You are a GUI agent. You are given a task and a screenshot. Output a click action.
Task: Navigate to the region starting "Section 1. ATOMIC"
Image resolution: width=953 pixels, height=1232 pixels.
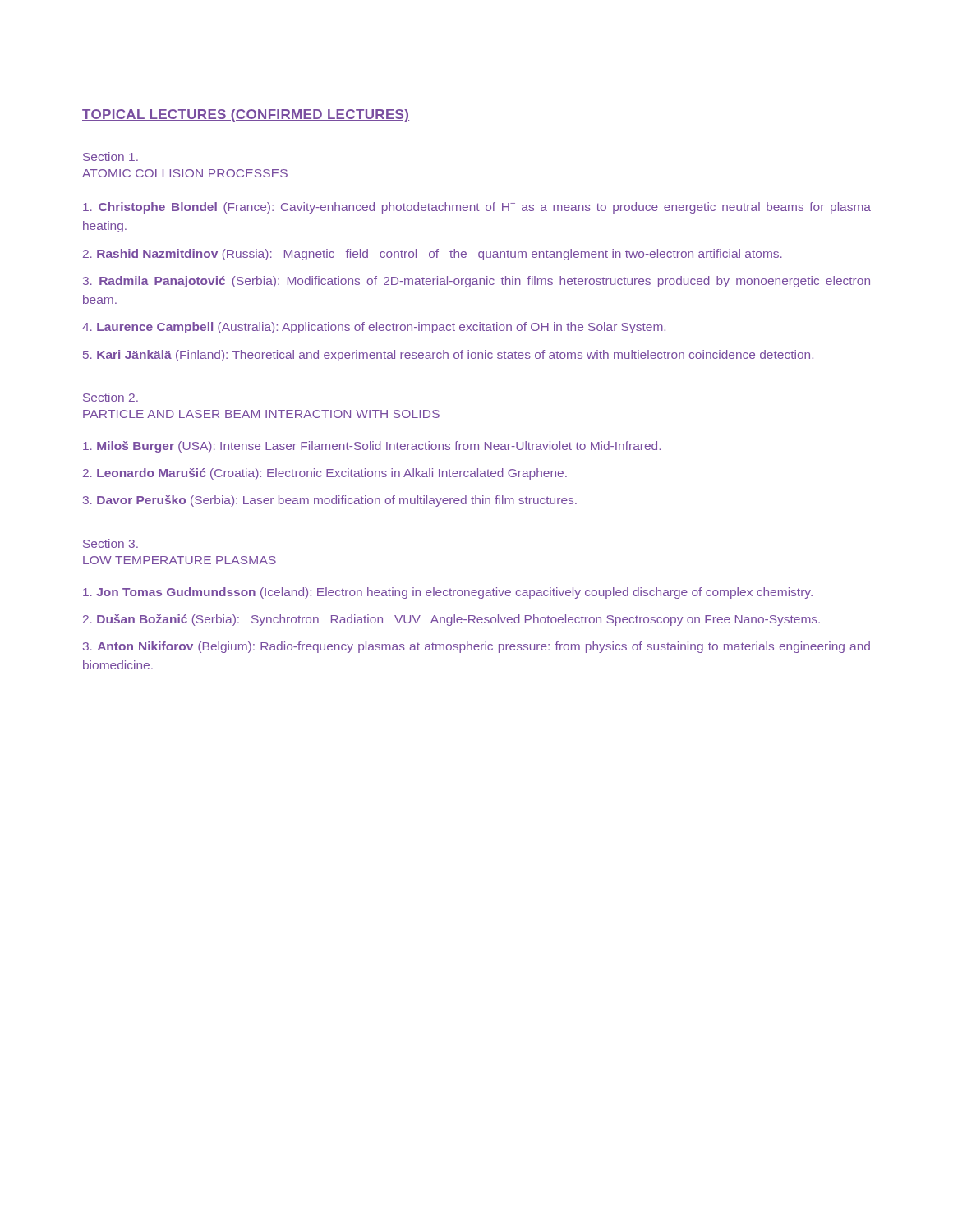tap(110, 156)
